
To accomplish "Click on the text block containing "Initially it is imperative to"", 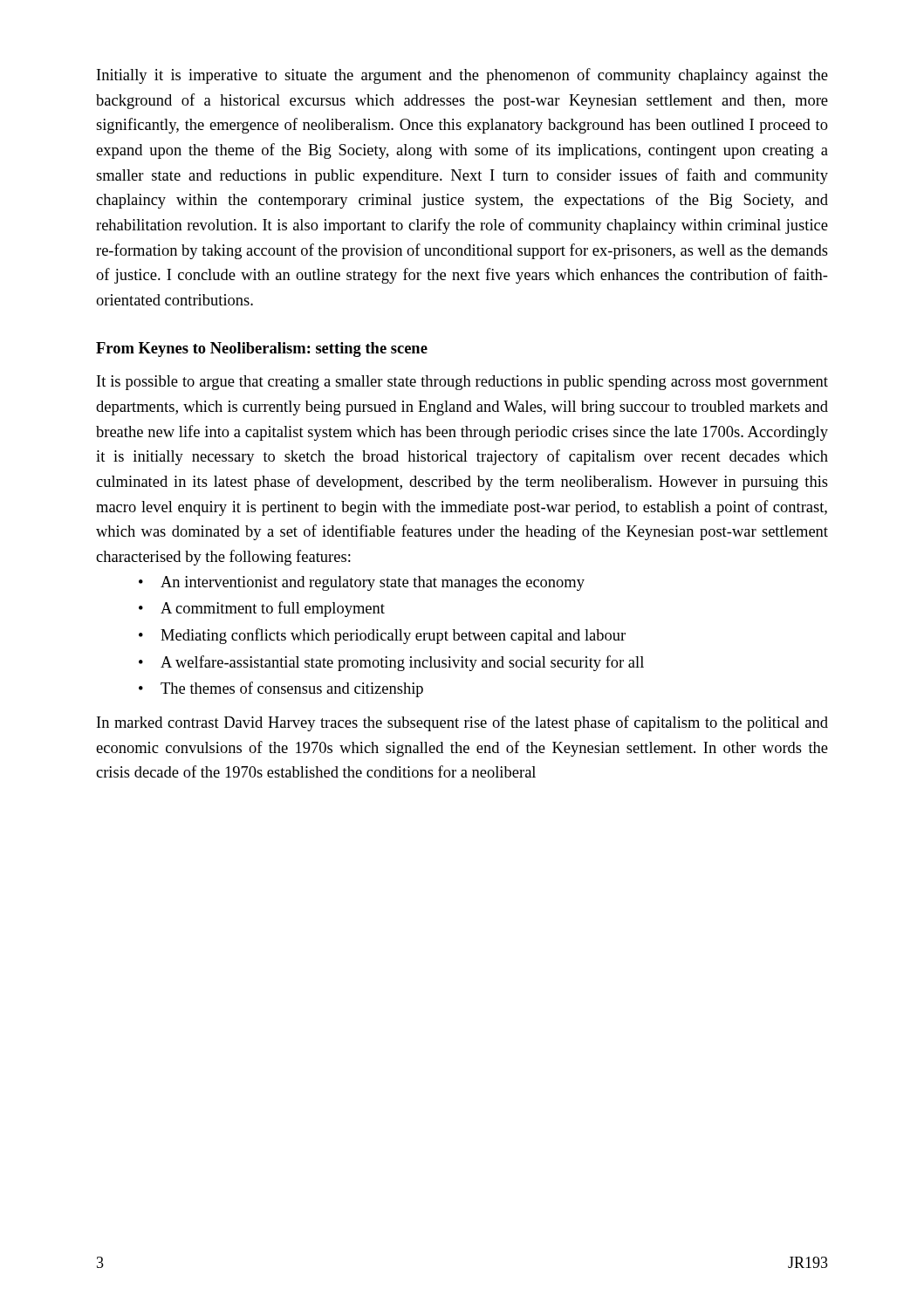I will (462, 188).
